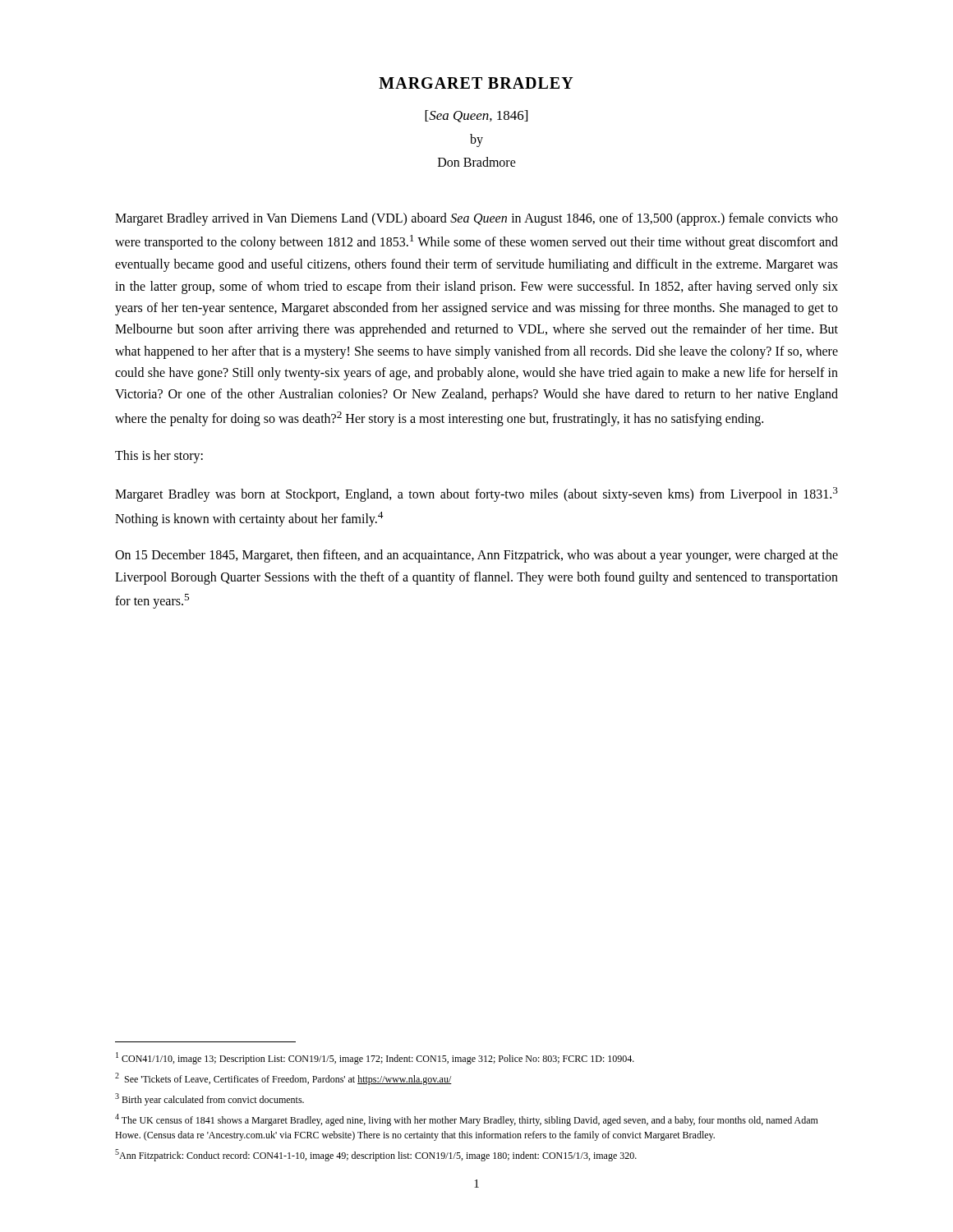Click the passage that begins "1 CON41/1/10, image 13; Description List: CON19/1/5, image"

pos(375,1057)
